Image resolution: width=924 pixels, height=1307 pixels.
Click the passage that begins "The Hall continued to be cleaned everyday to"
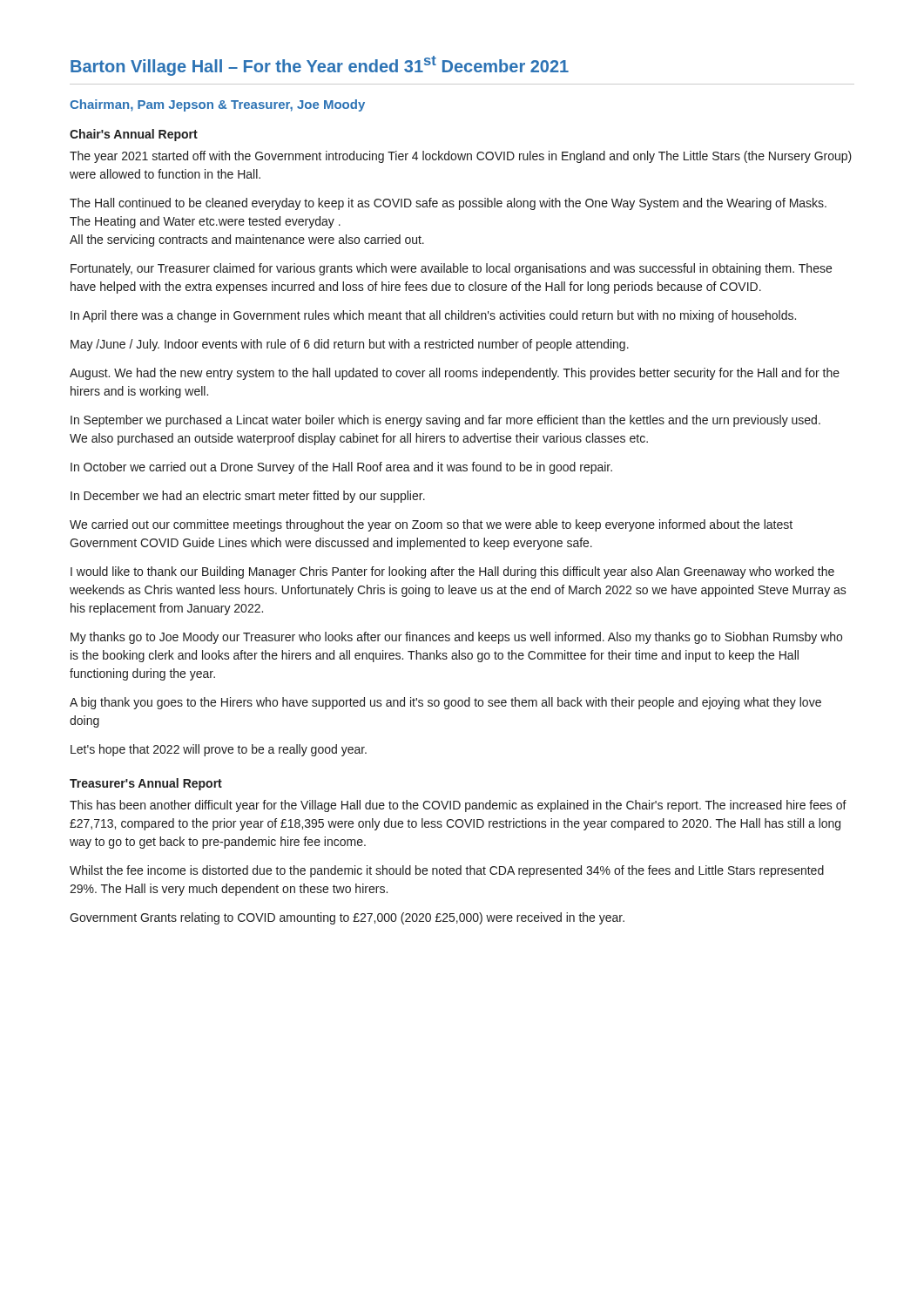pos(448,204)
